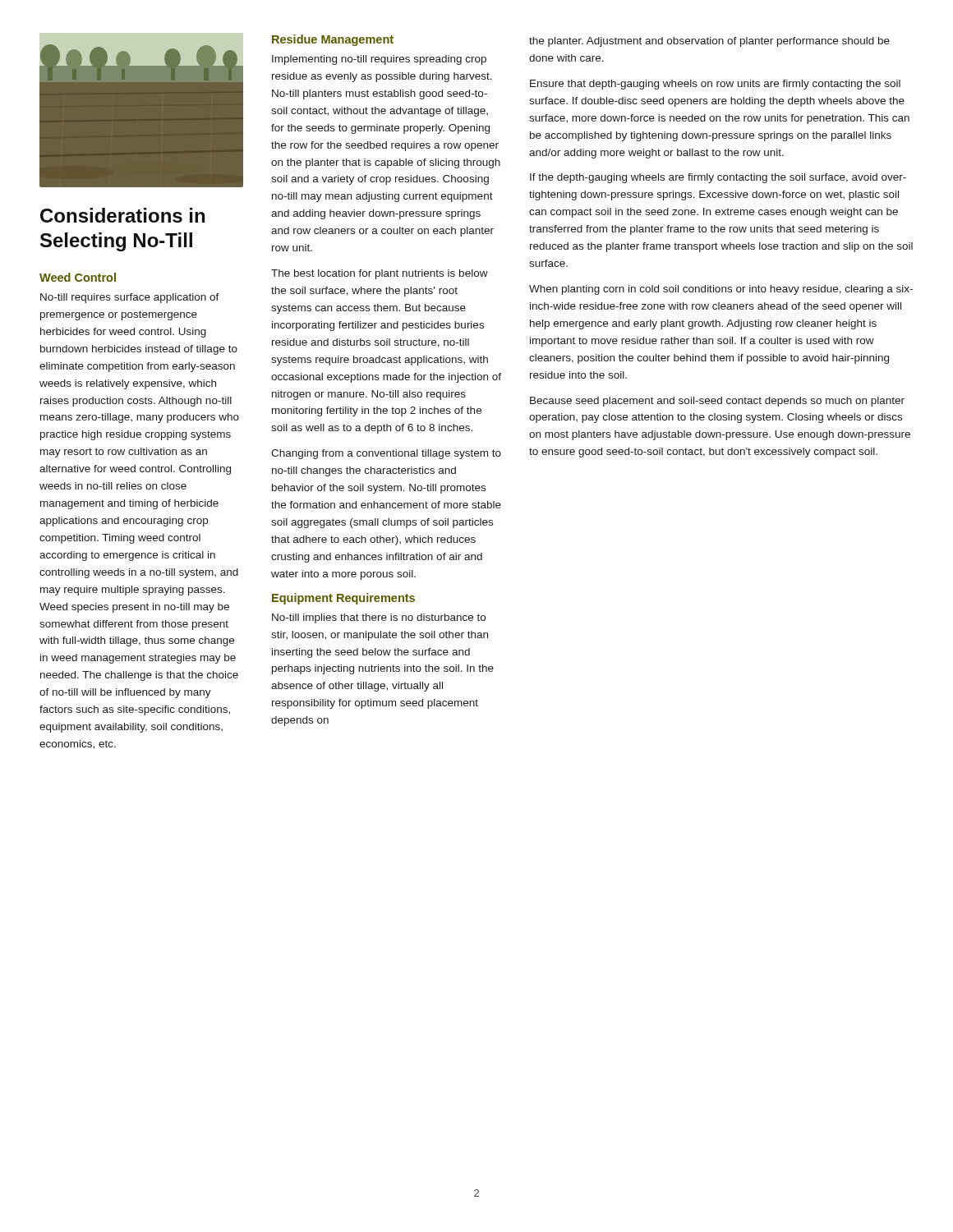Click on the section header with the text "Residue Management"
Image resolution: width=953 pixels, height=1232 pixels.
click(x=332, y=39)
